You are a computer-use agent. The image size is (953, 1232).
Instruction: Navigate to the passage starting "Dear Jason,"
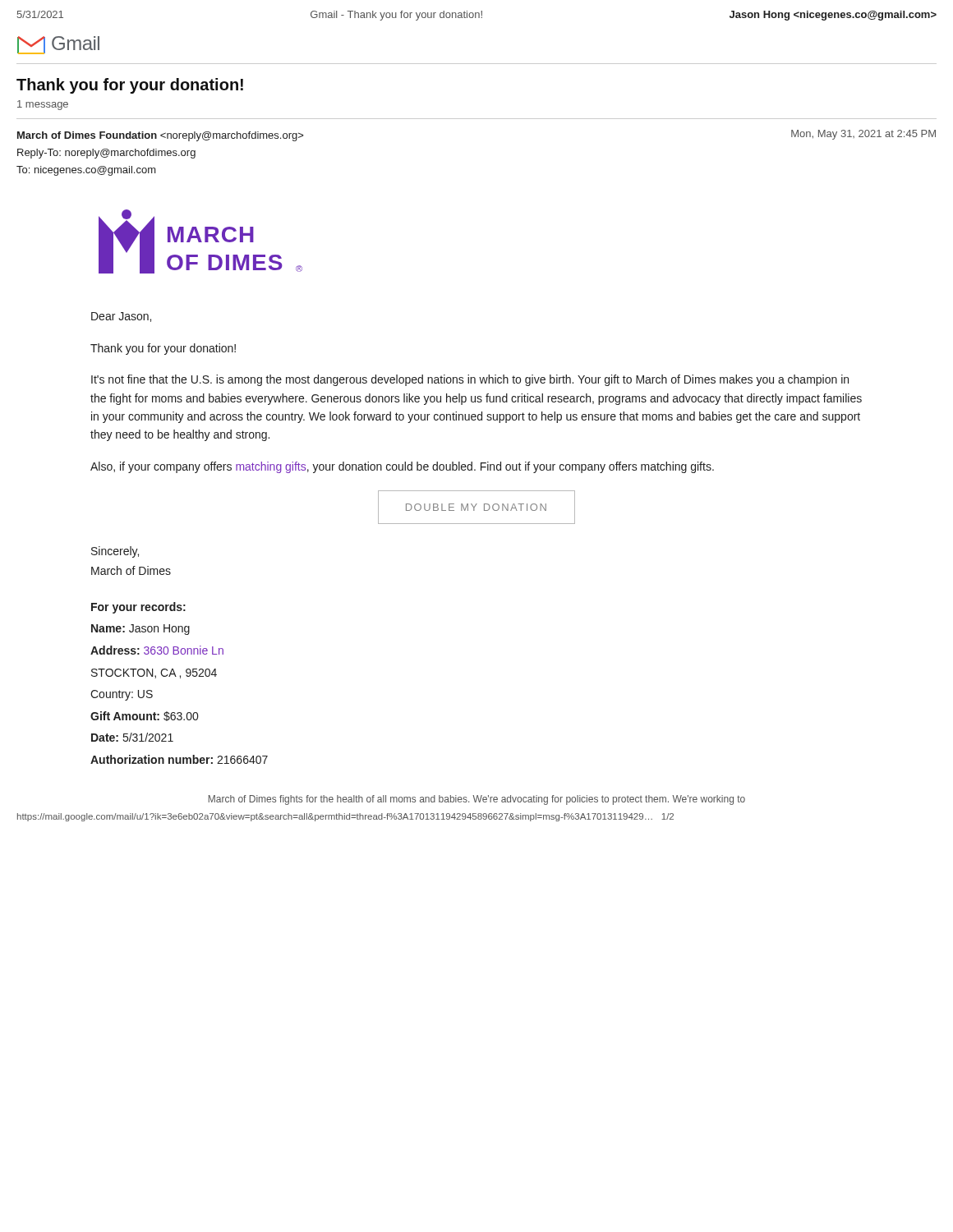click(x=121, y=317)
